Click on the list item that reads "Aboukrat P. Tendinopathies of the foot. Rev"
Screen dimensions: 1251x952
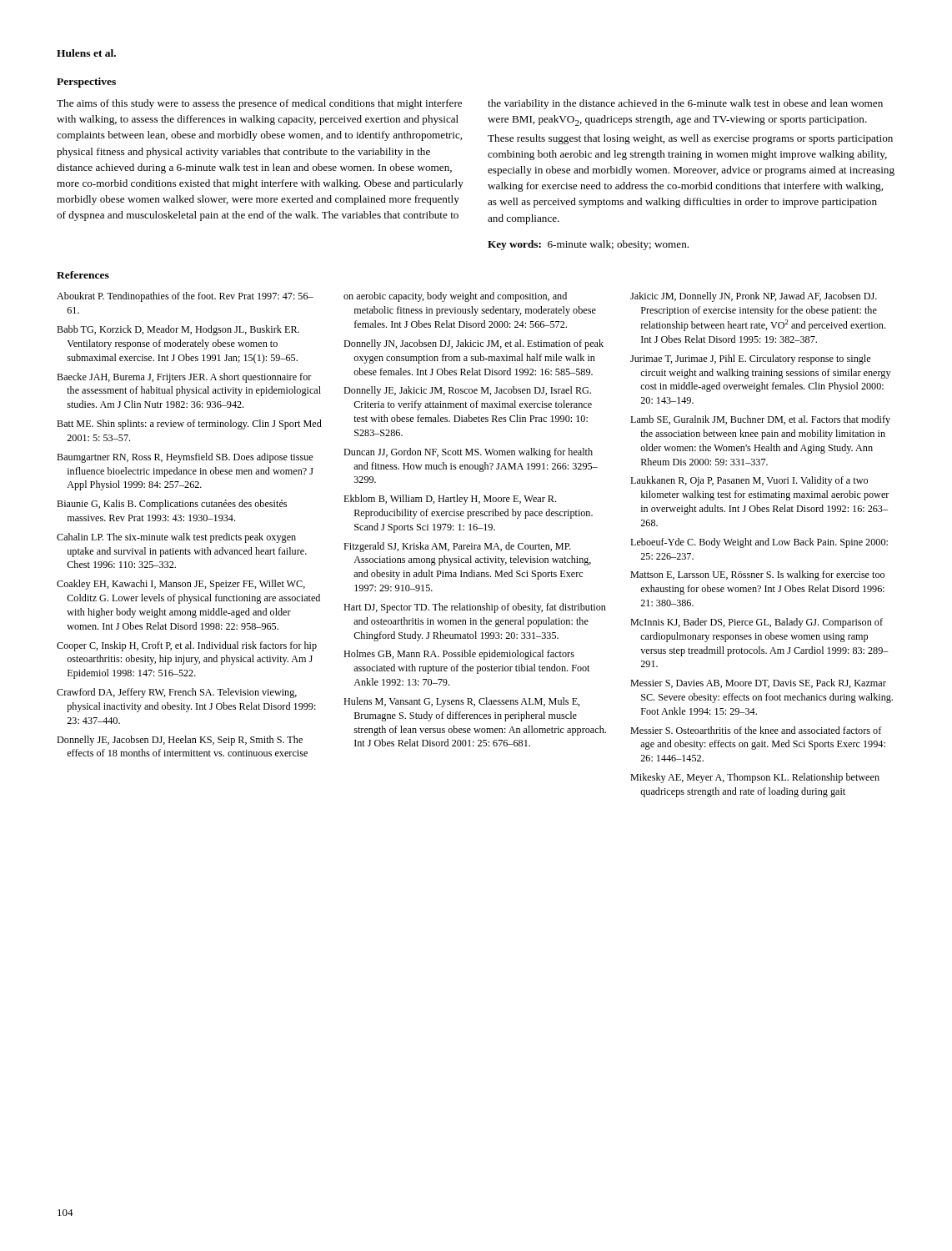[185, 303]
